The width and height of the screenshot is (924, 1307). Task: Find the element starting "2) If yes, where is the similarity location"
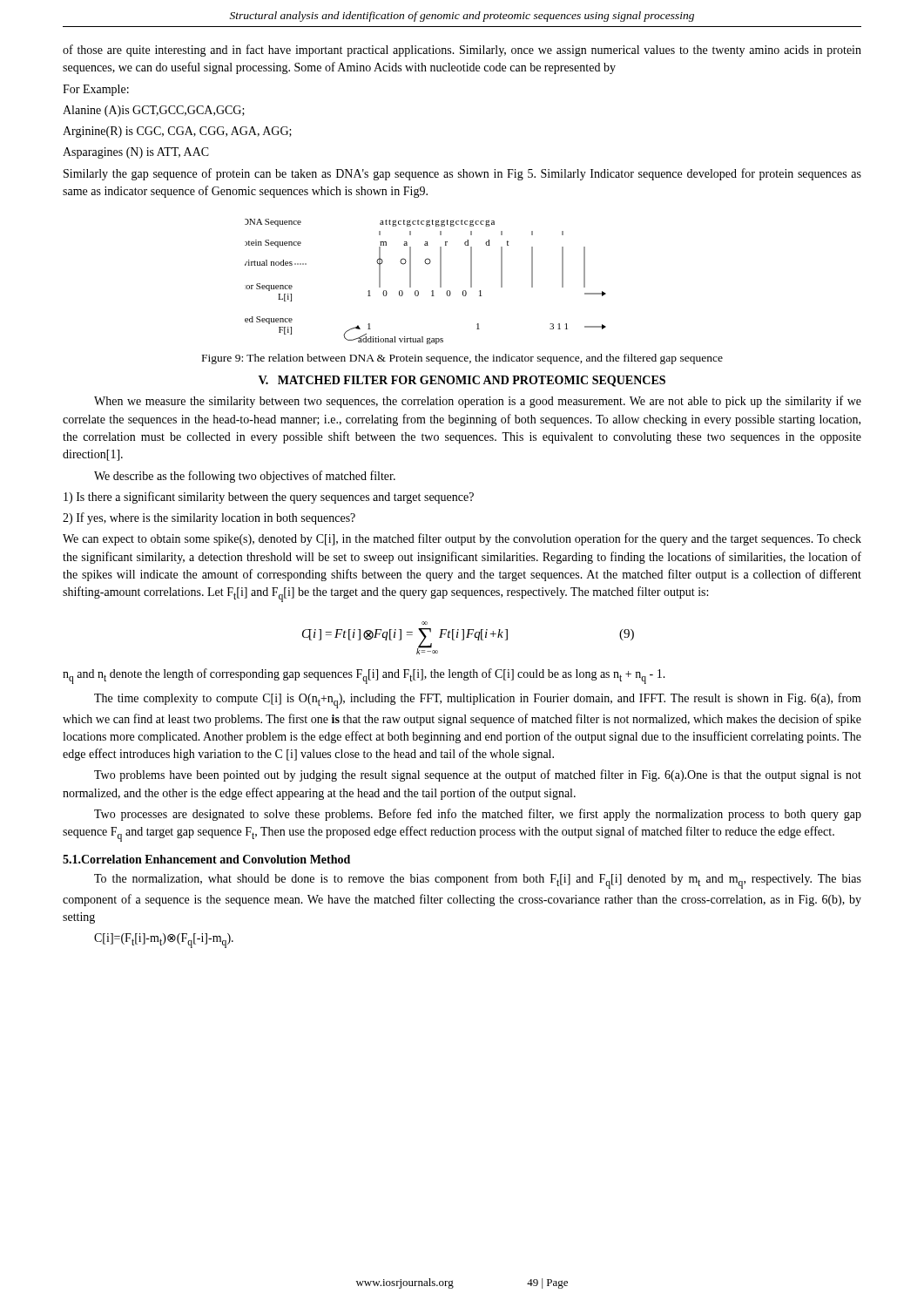[x=209, y=518]
